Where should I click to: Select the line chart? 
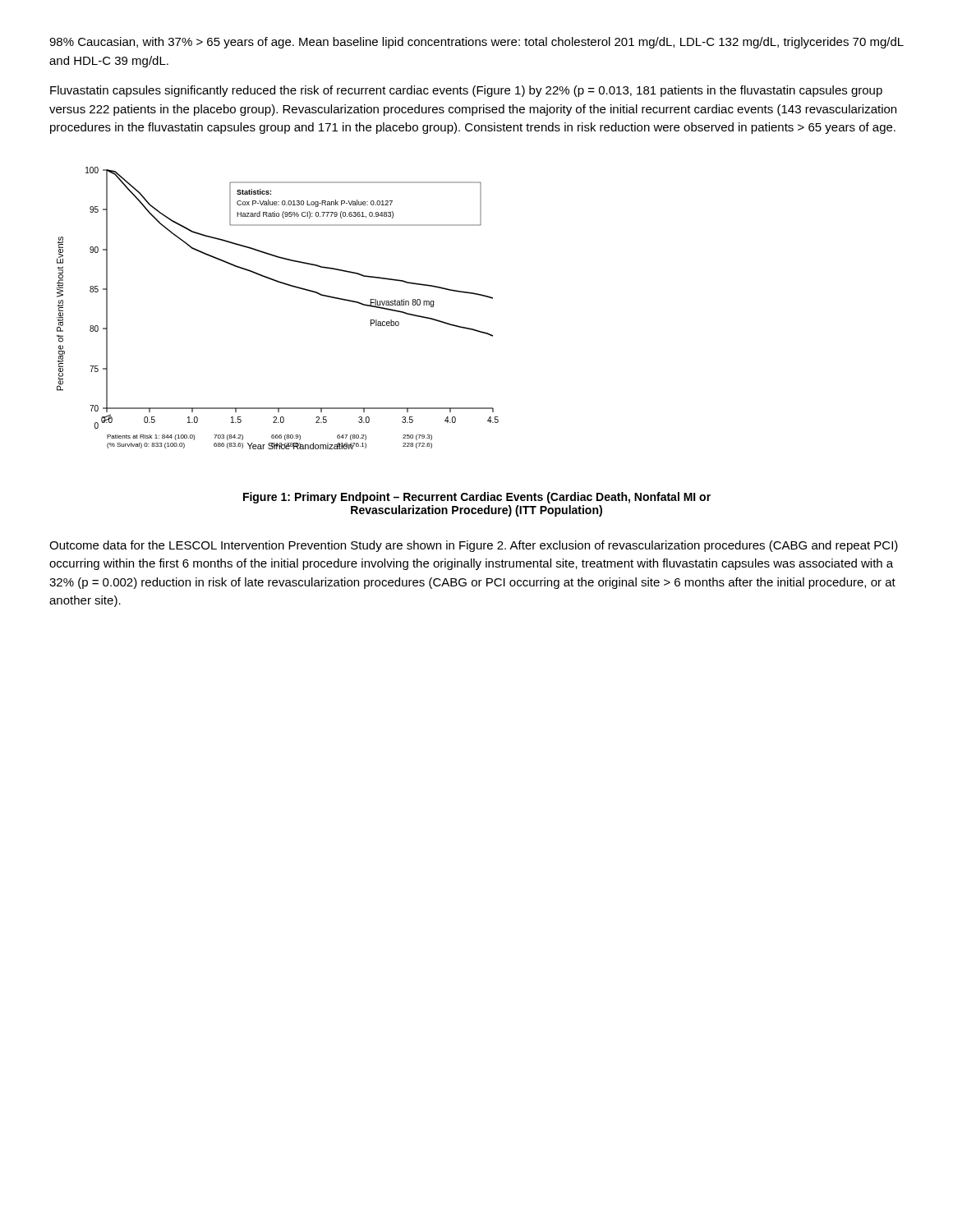pos(476,317)
